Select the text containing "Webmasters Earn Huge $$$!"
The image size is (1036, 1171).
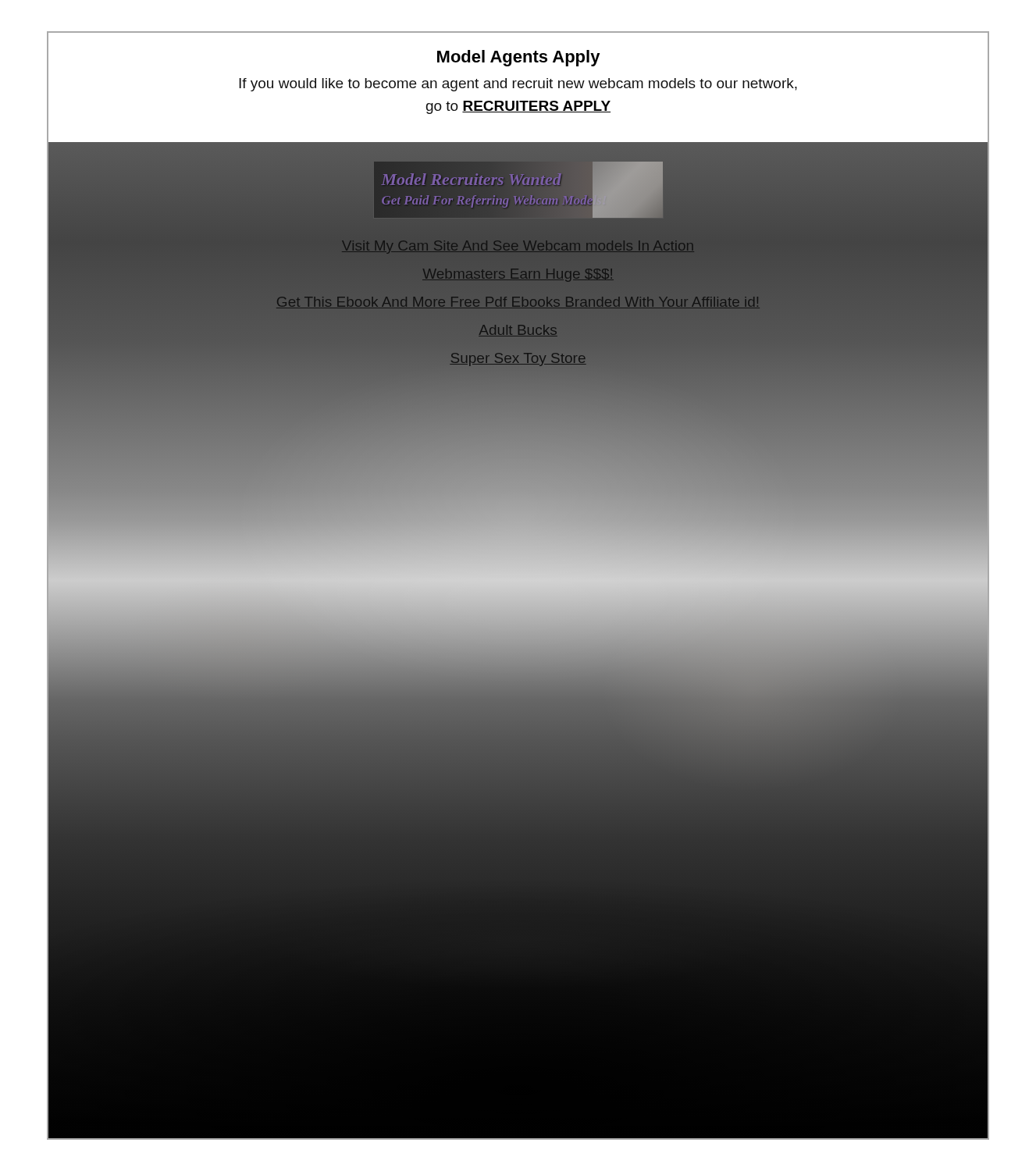(x=518, y=274)
